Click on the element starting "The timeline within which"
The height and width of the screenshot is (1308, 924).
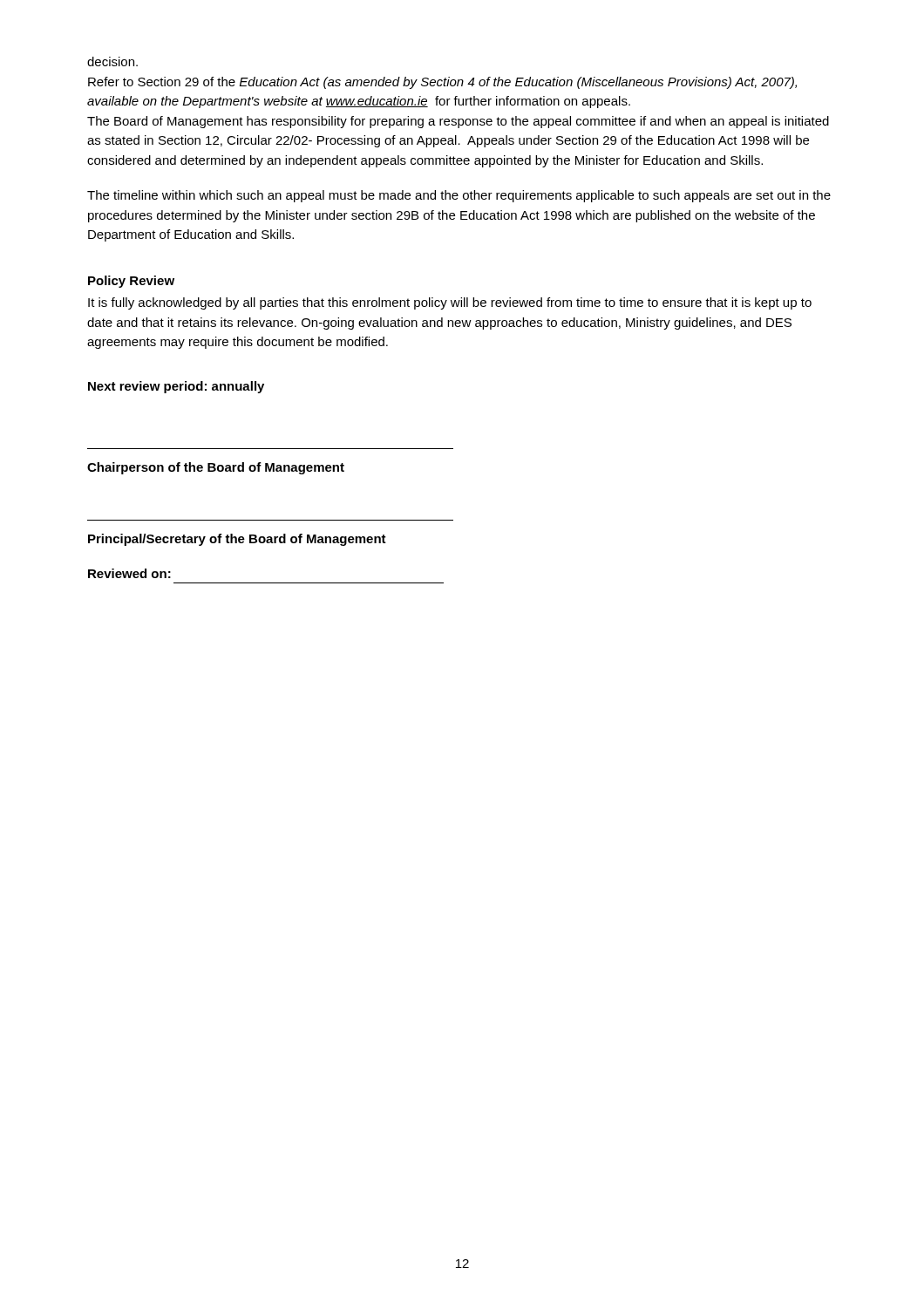tap(459, 215)
